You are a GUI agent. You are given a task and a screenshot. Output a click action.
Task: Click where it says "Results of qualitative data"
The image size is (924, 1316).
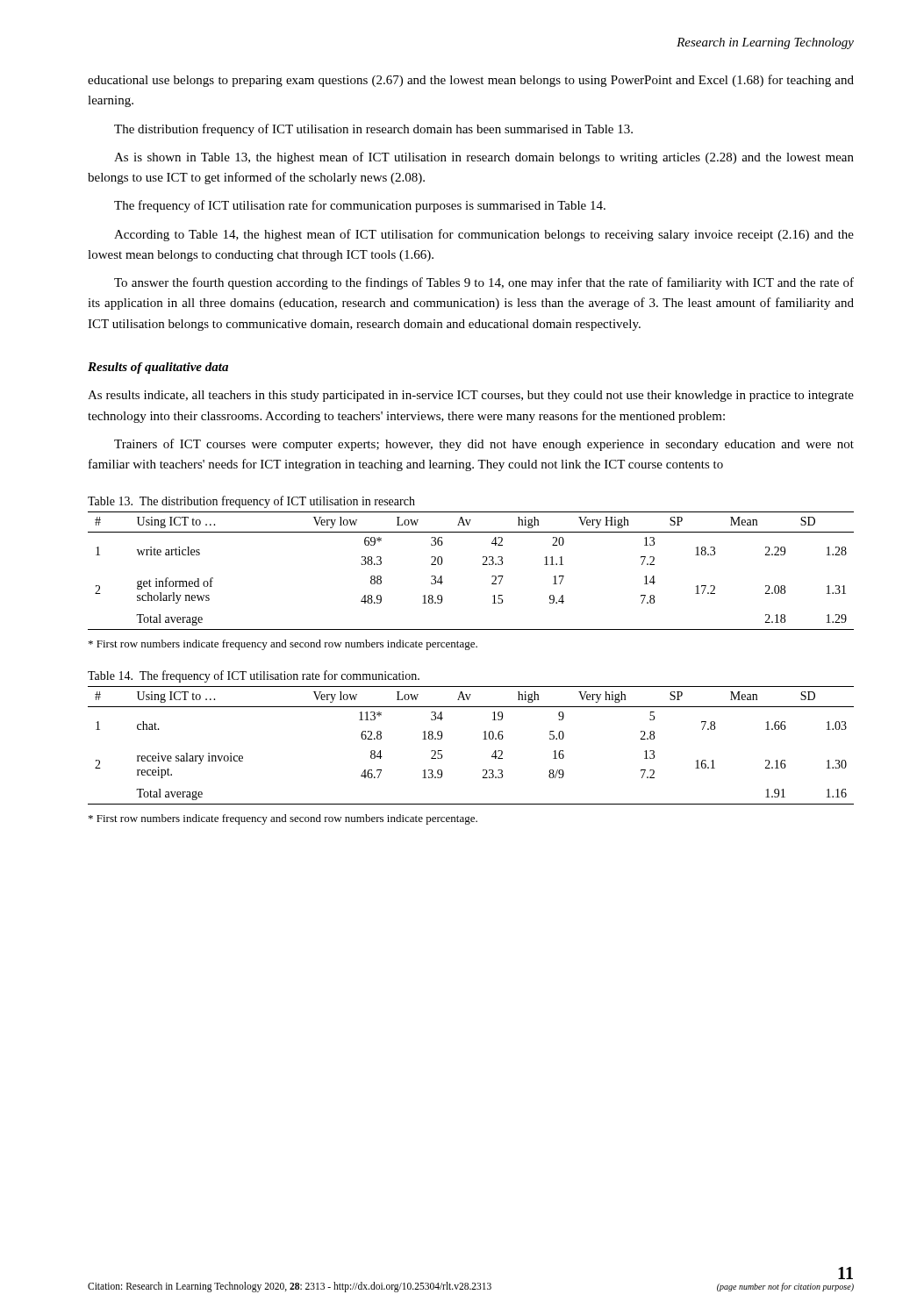coord(158,368)
